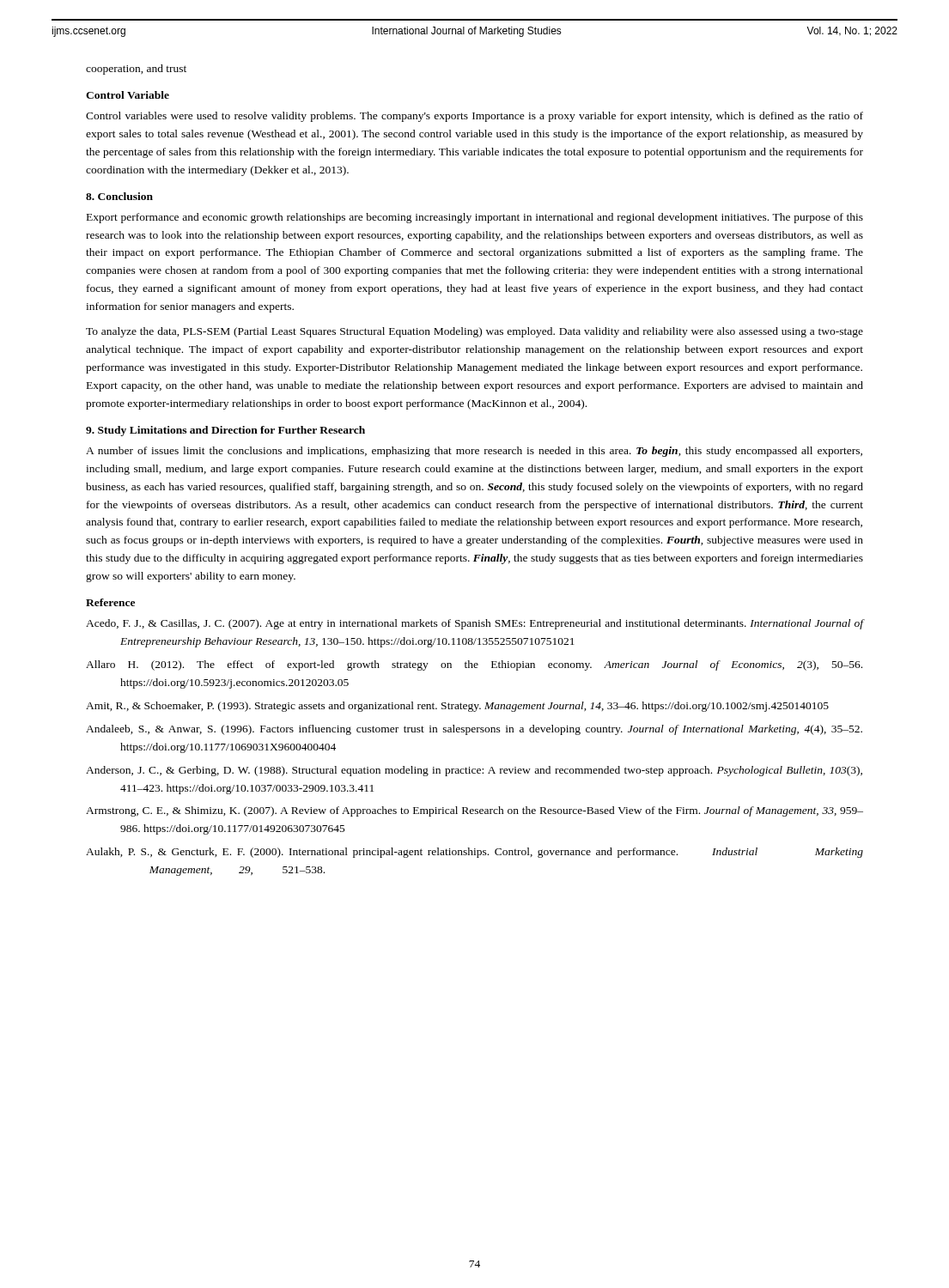Click on the section header containing "9. Study Limitations and Direction"

coord(226,430)
